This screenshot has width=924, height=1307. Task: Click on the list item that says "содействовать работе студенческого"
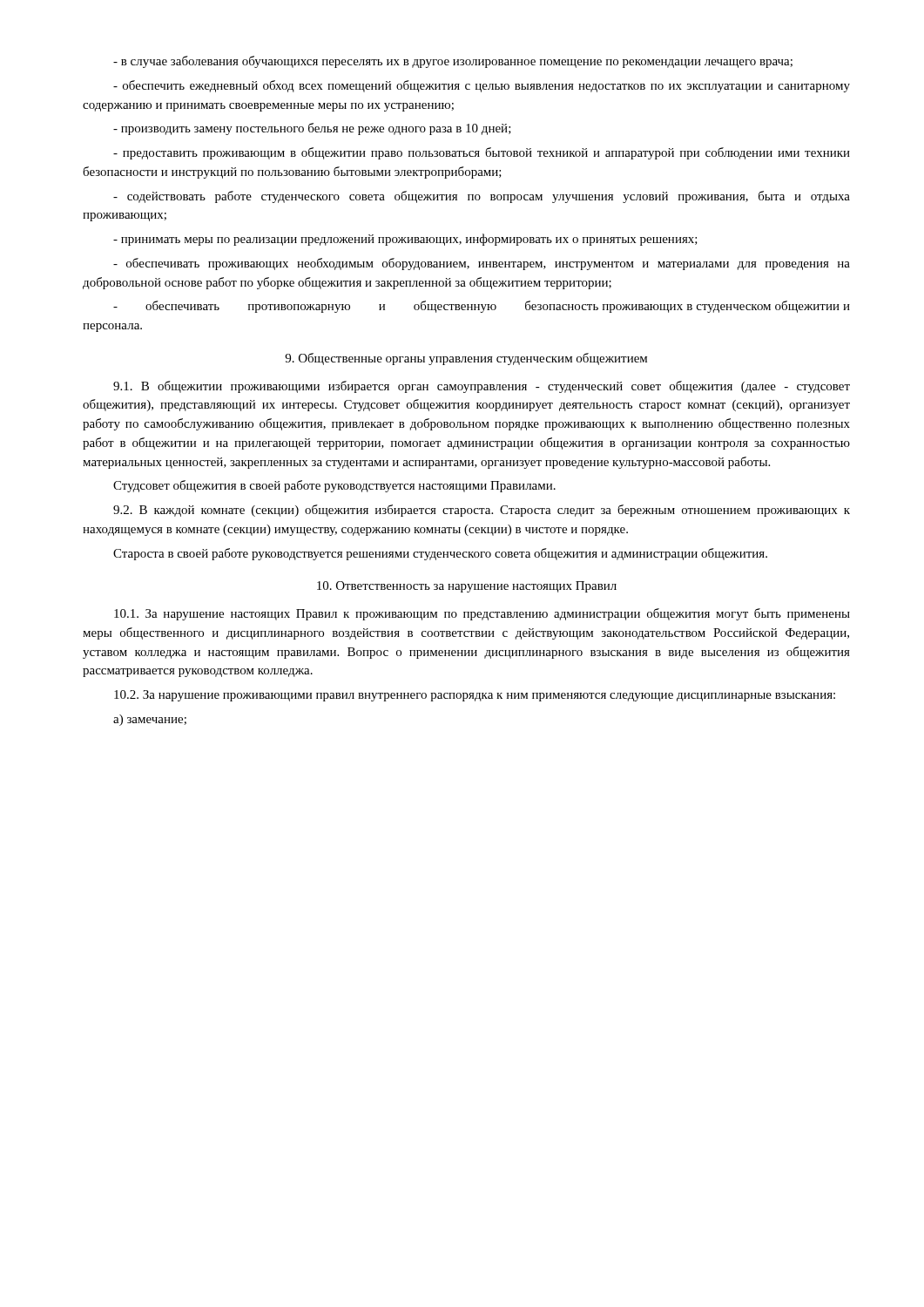click(466, 205)
